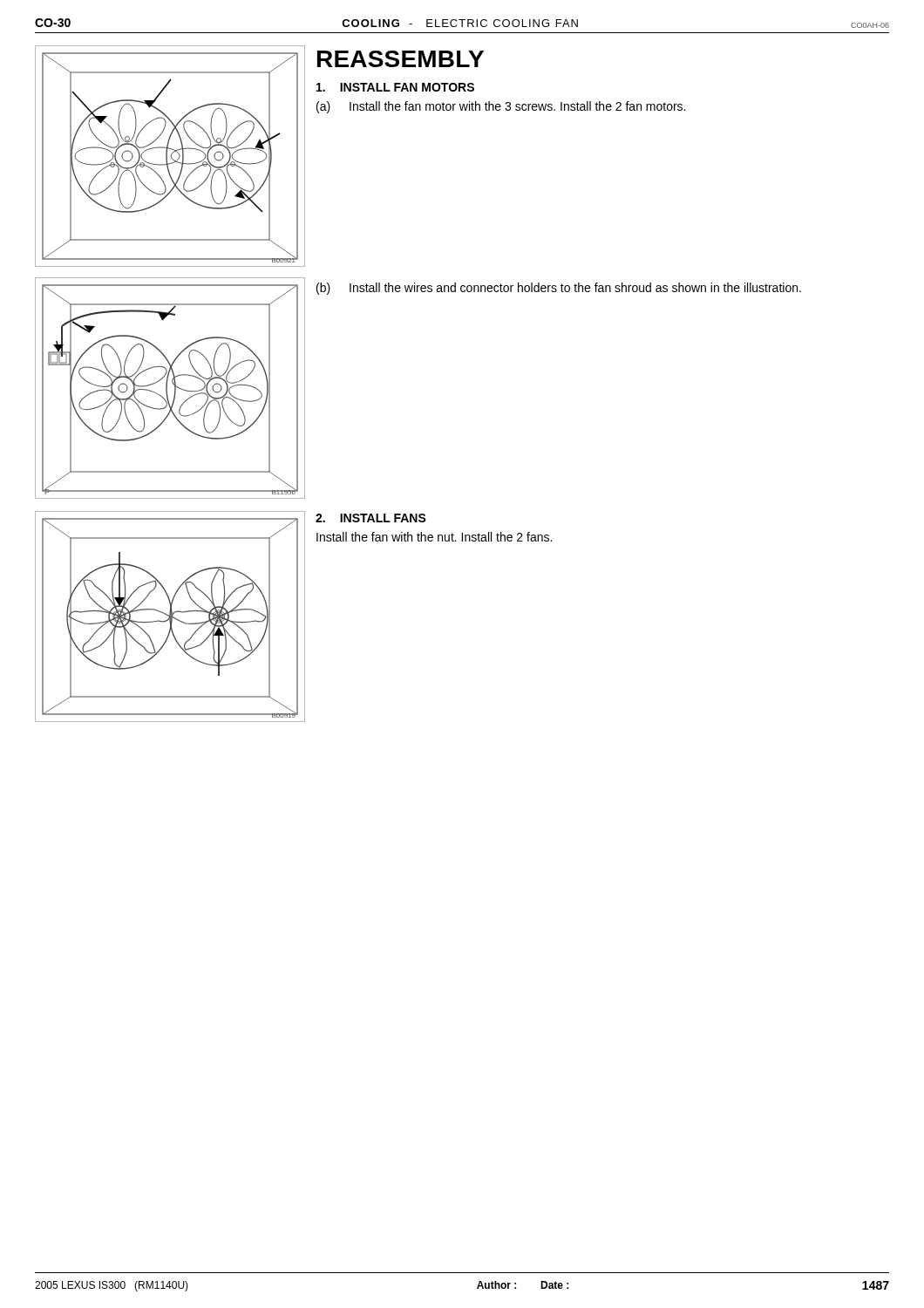
Task: Locate the list item that reads "(a) Install the fan motor with the 3"
Action: 501,107
